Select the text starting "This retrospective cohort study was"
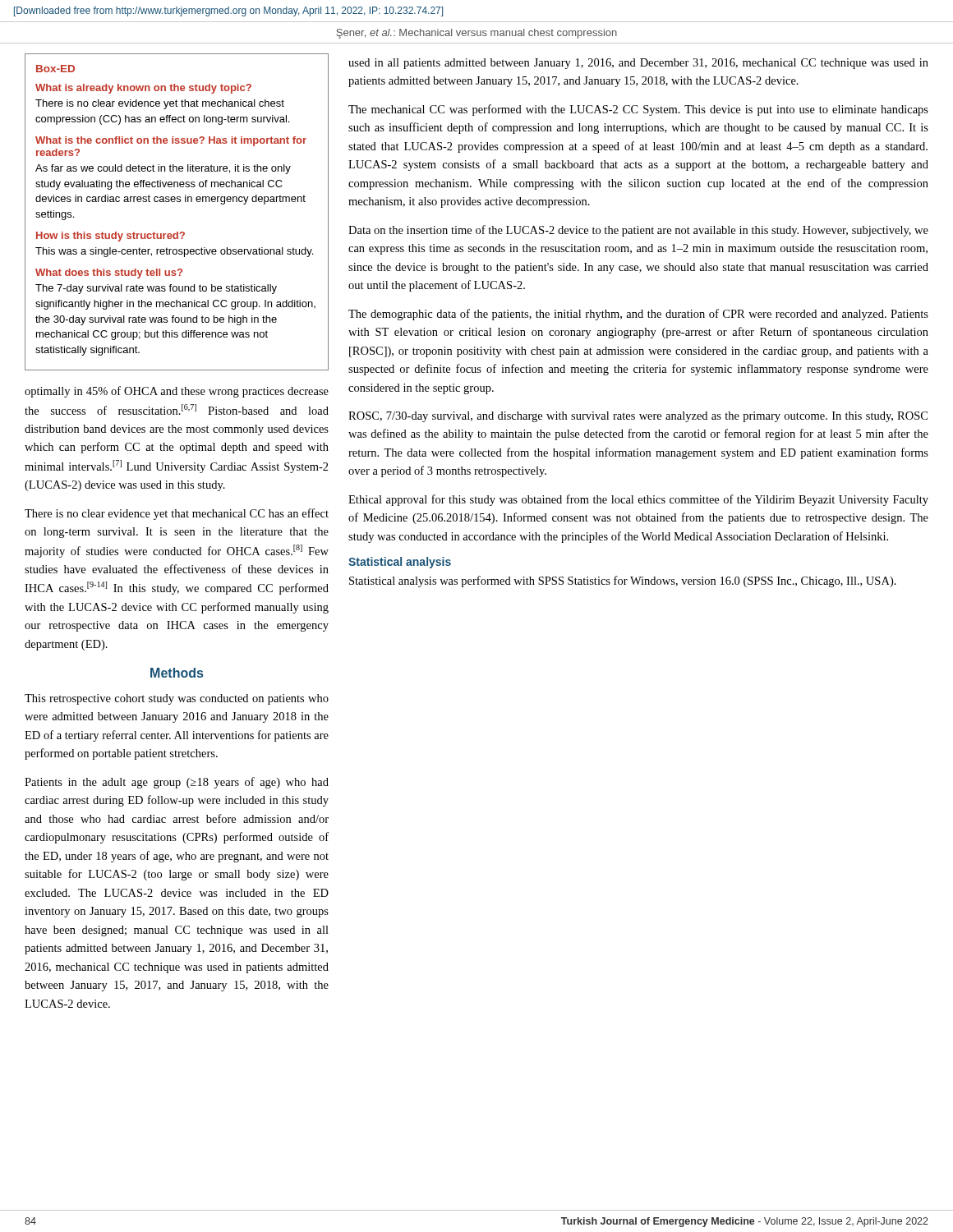 tap(177, 726)
